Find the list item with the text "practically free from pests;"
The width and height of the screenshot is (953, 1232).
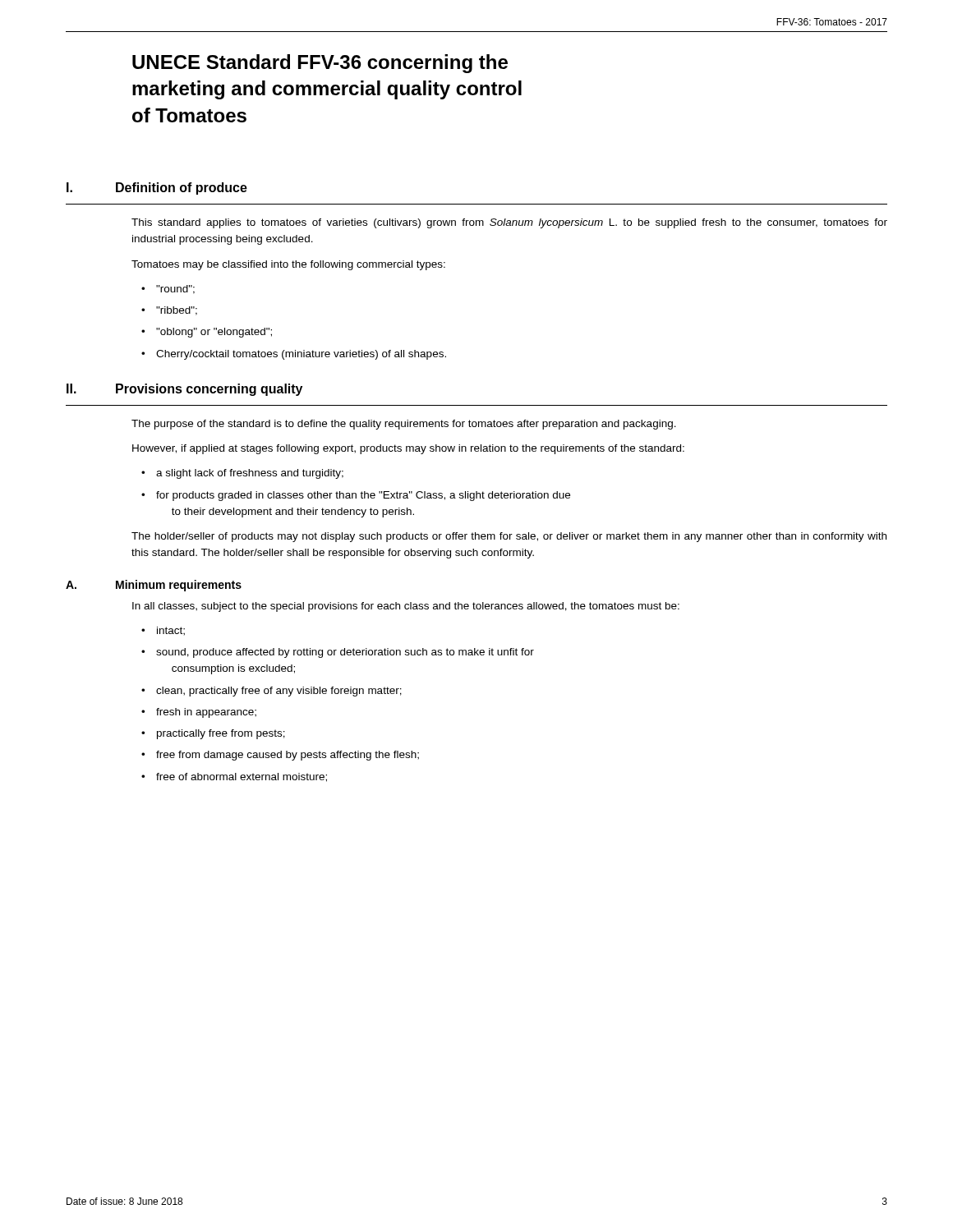[x=221, y=733]
